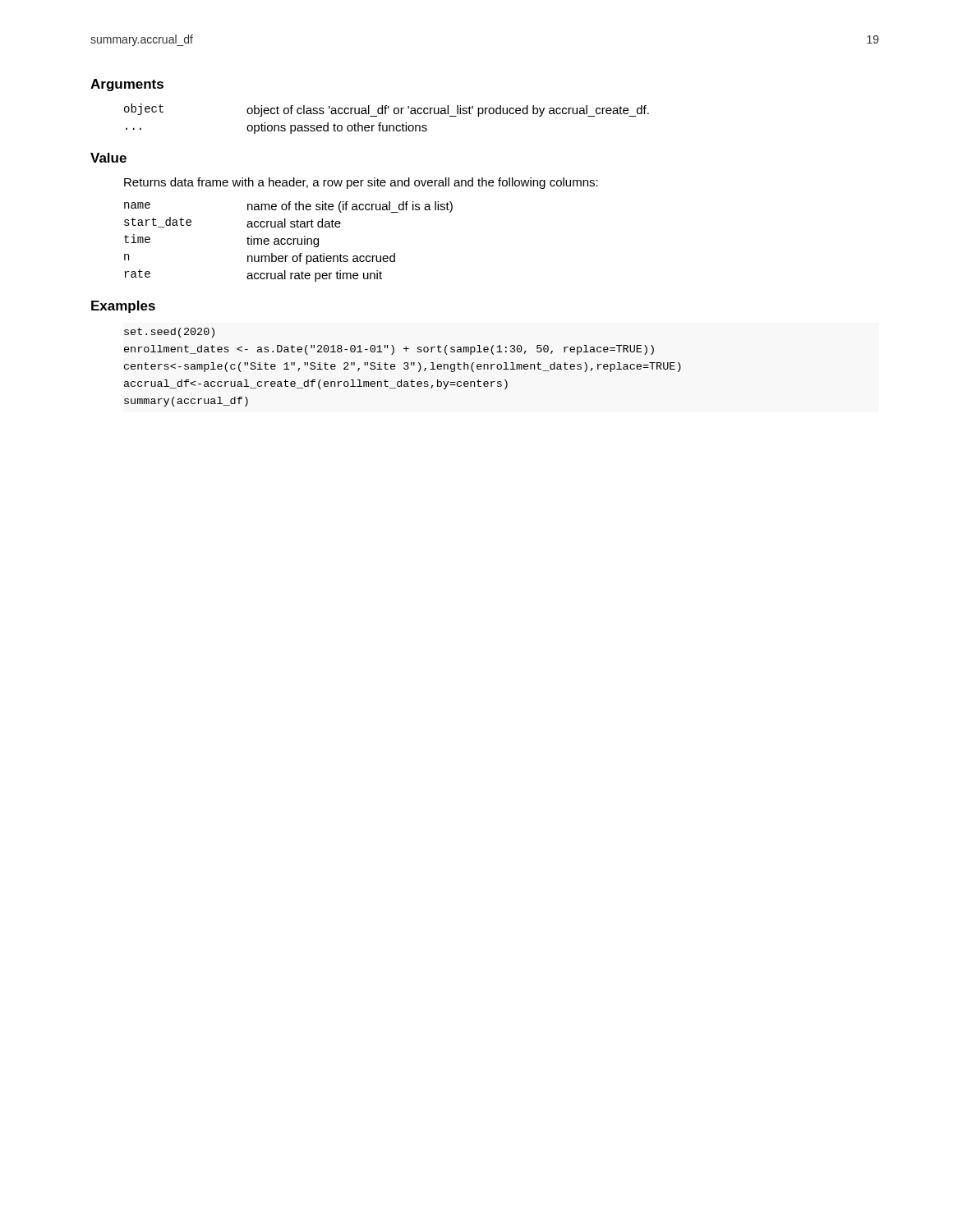Click on the text block that reads "set.seed(2020) enrollment_dates <- as.Date("2018-01-01") +"
The width and height of the screenshot is (953, 1232).
[x=501, y=367]
